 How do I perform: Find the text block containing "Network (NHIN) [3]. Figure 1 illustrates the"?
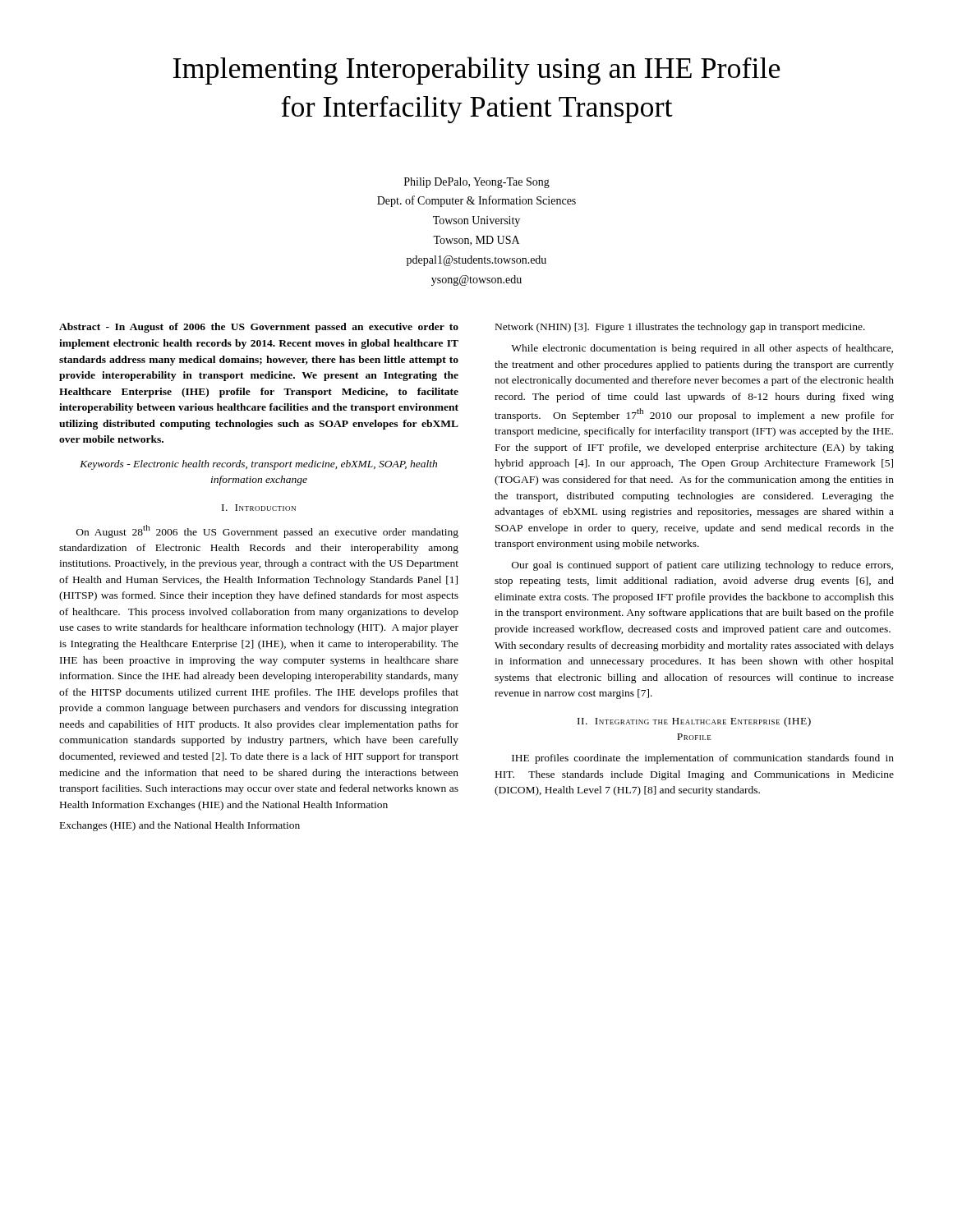tap(694, 510)
